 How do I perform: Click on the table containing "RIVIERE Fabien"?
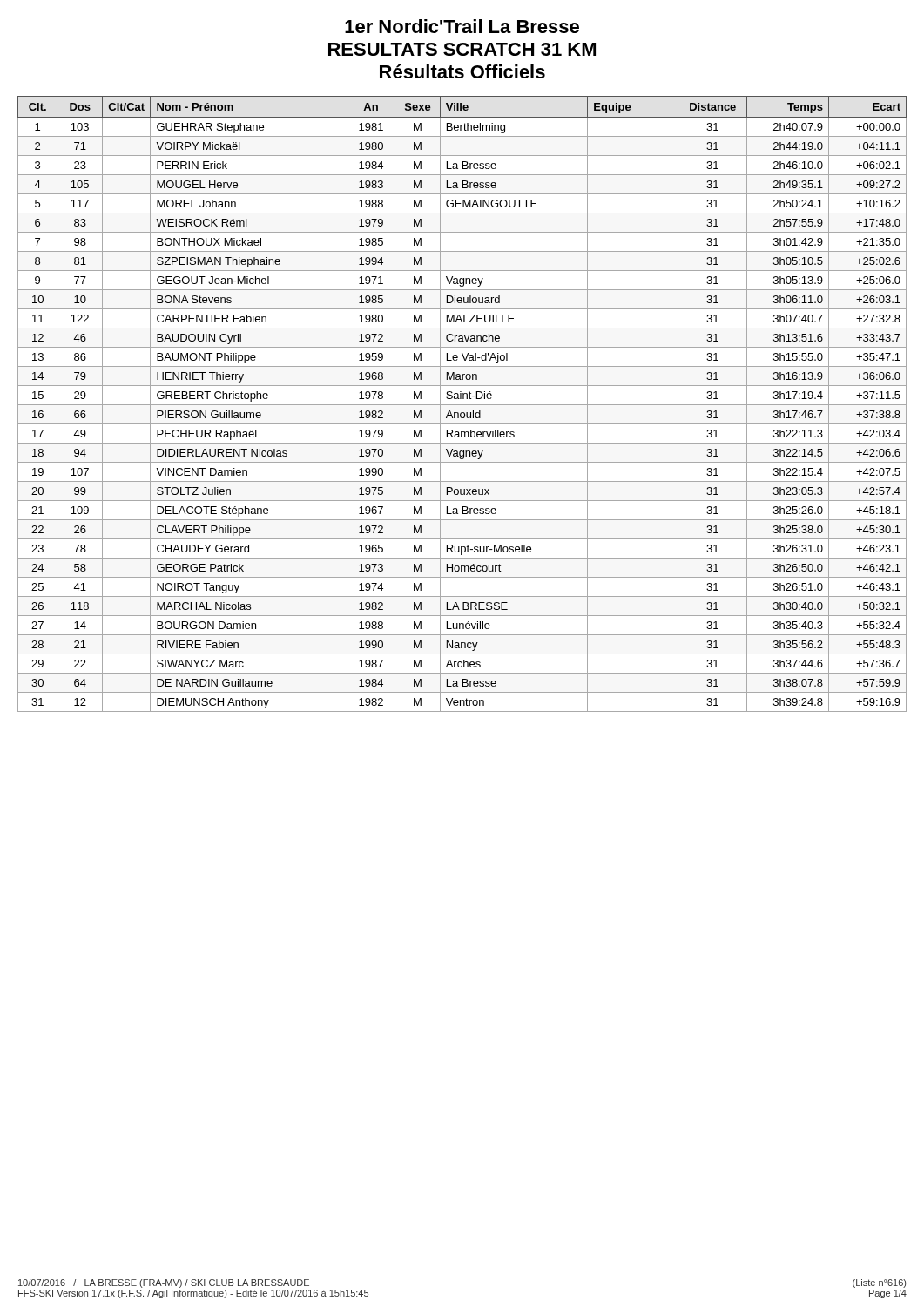pyautogui.click(x=462, y=404)
